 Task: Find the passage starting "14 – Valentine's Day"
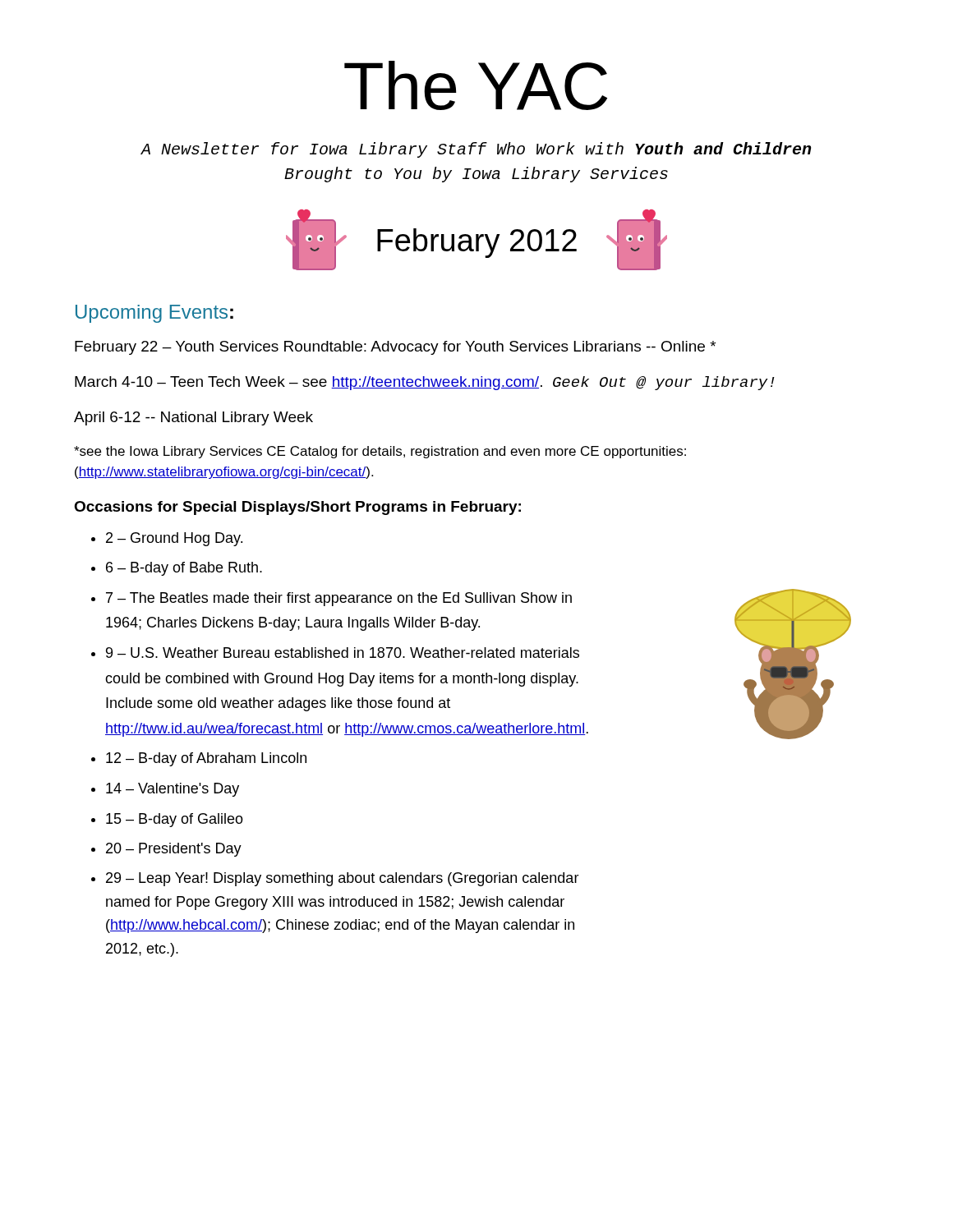click(173, 790)
